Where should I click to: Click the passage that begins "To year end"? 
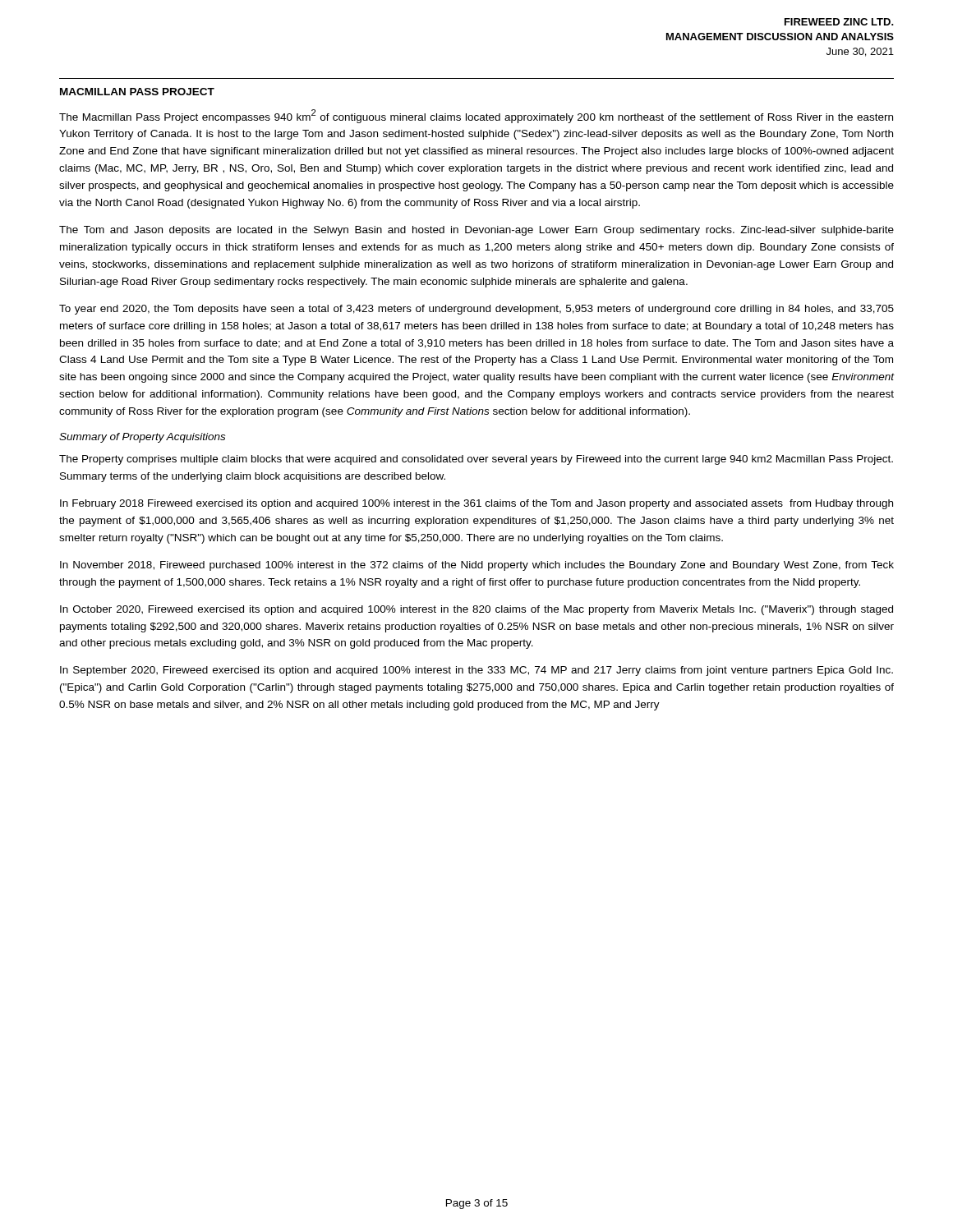point(476,360)
